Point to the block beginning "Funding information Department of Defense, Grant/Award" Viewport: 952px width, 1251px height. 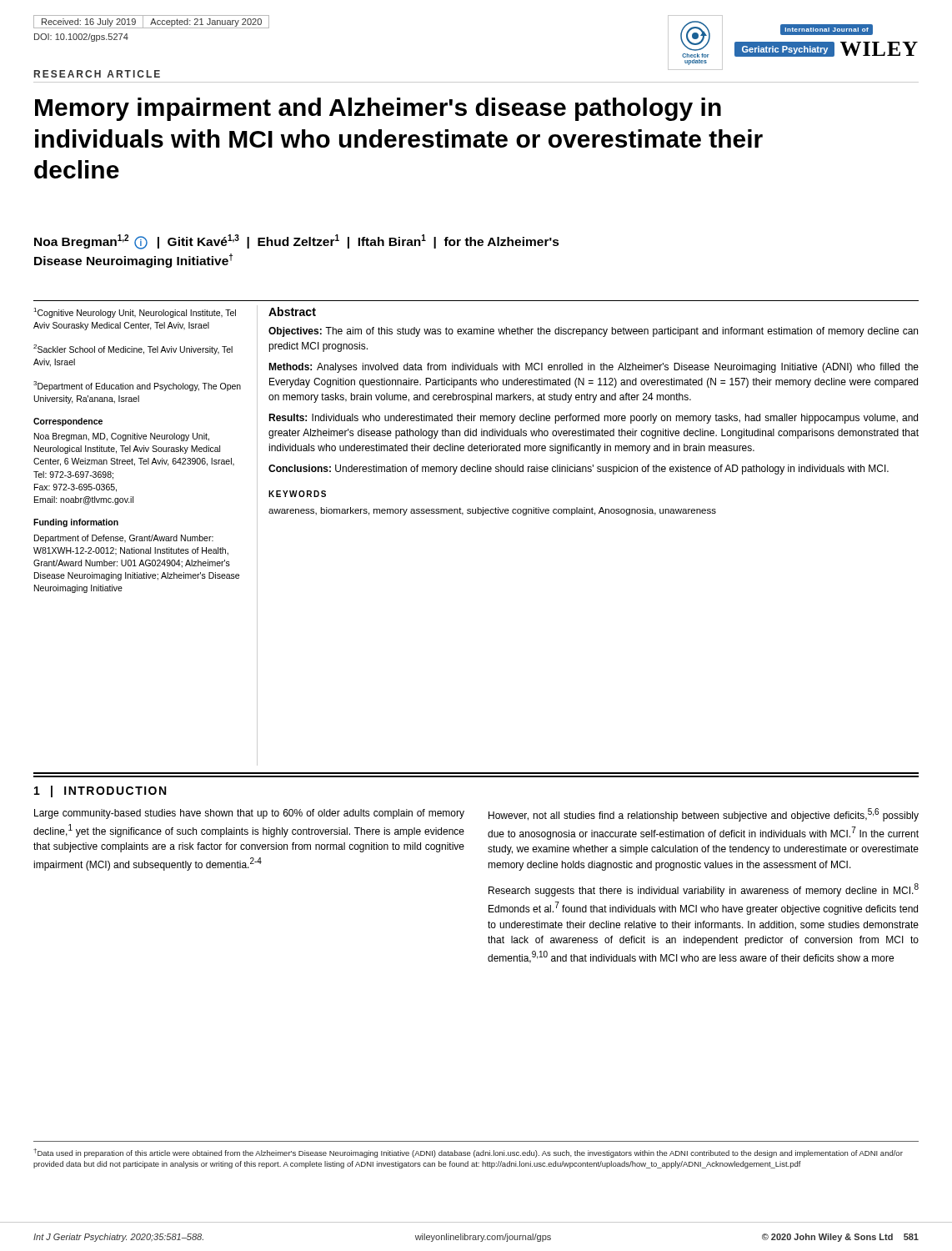click(x=138, y=555)
